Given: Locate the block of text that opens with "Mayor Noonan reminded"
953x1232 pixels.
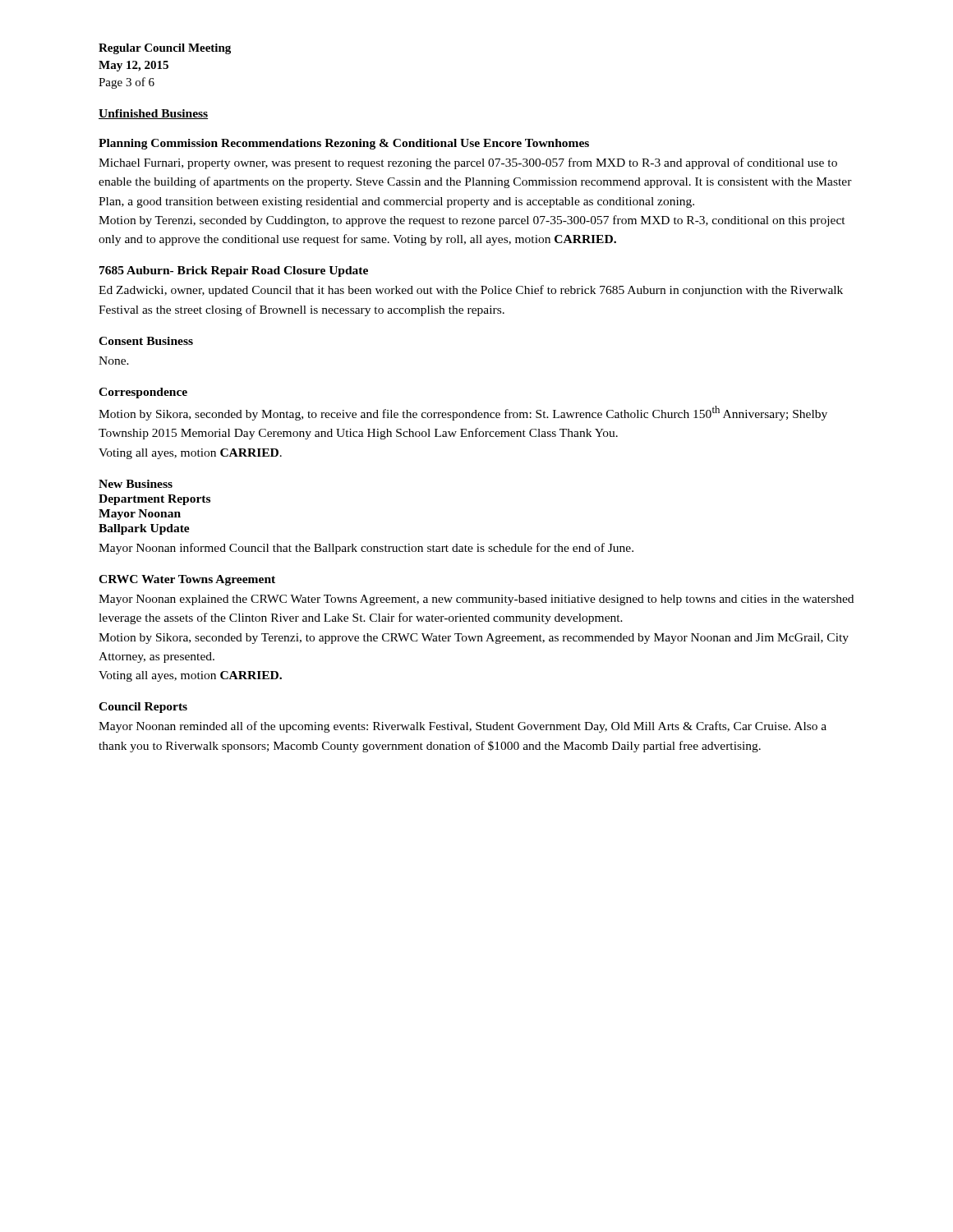Looking at the screenshot, I should click(476, 736).
